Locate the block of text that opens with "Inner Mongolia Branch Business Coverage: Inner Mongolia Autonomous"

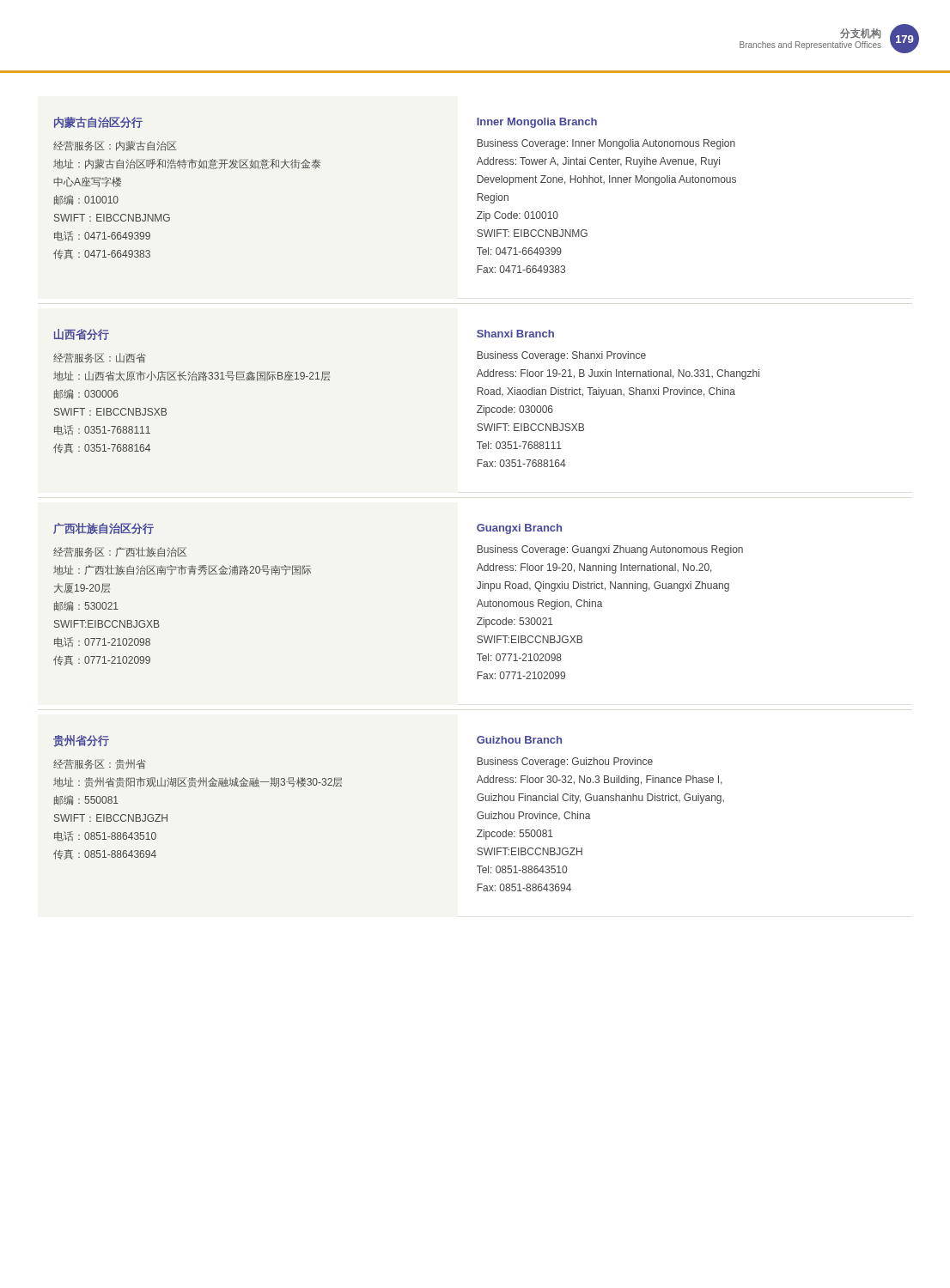pyautogui.click(x=537, y=123)
